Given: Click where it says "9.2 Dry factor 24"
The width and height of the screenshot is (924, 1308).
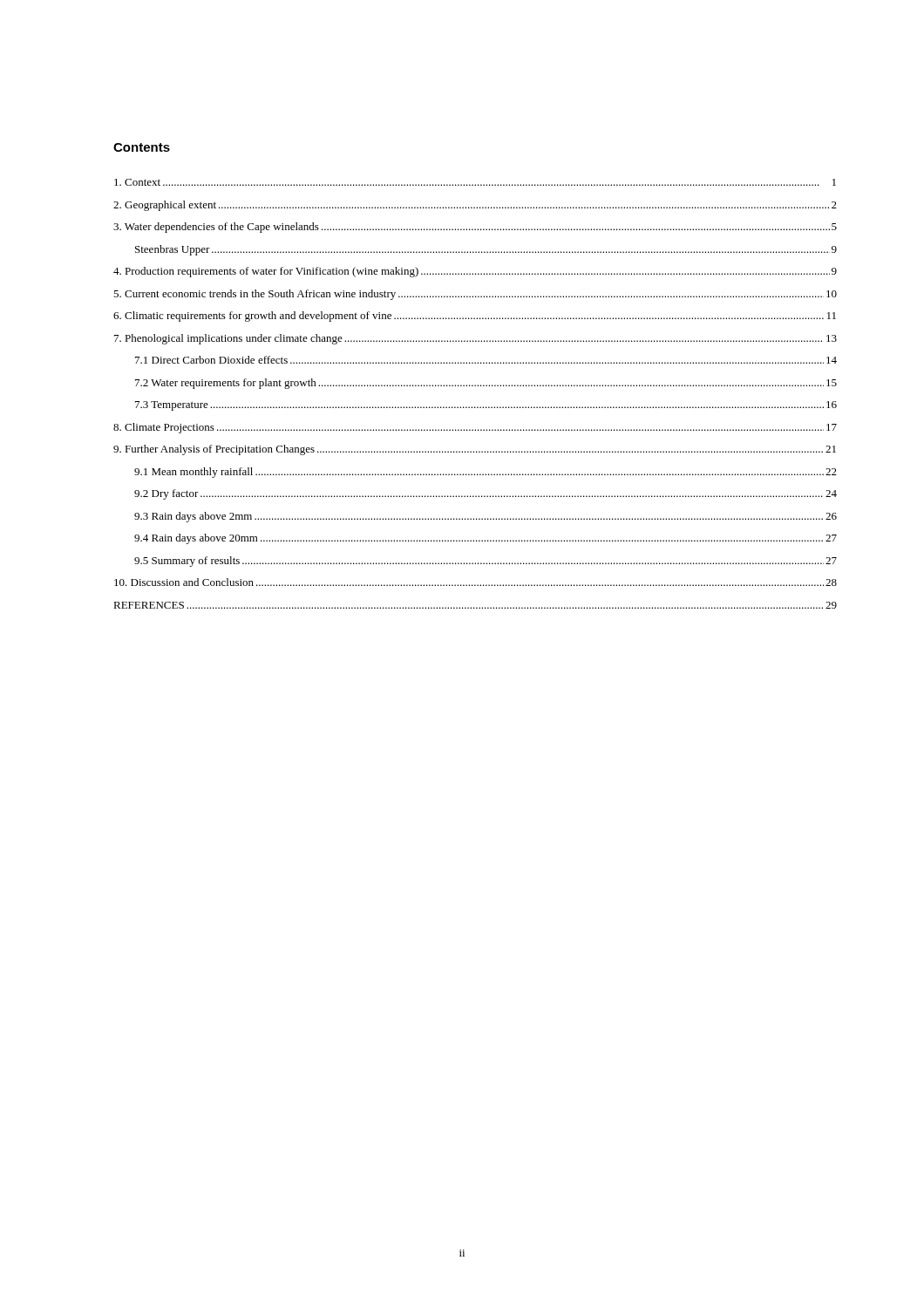Looking at the screenshot, I should tap(475, 493).
